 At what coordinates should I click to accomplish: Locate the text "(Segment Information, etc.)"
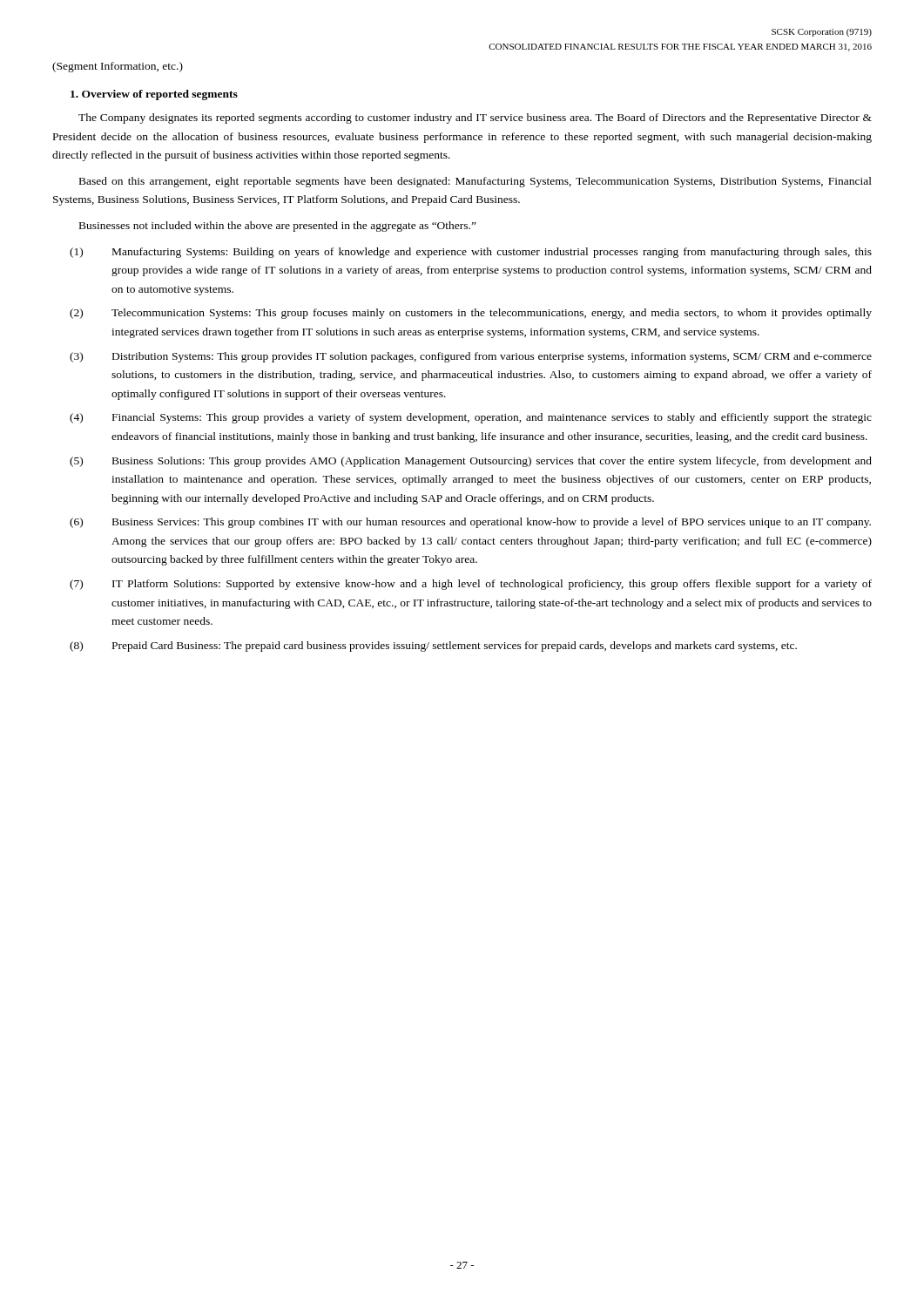118,66
